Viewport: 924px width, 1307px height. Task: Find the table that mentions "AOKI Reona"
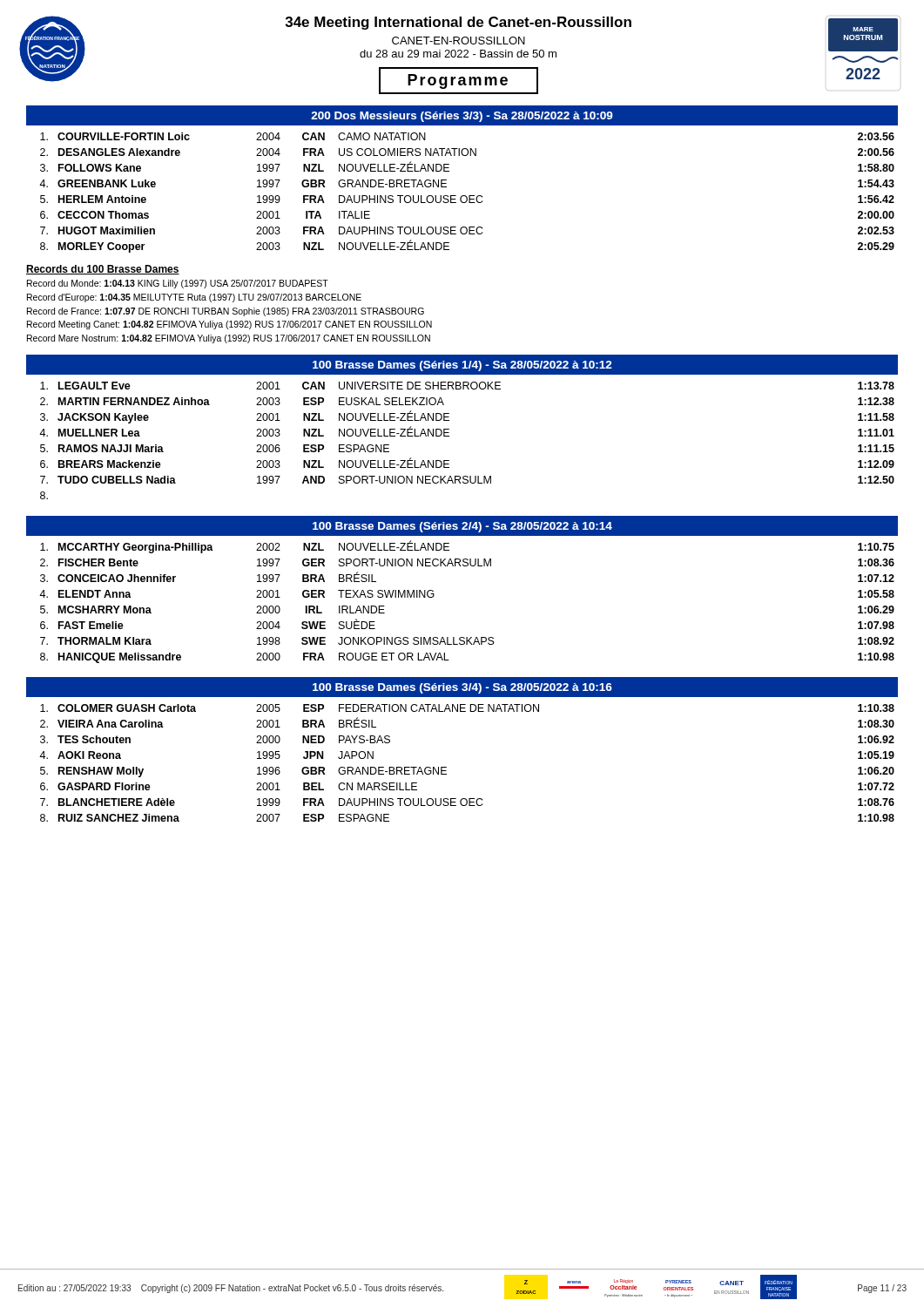(x=462, y=763)
